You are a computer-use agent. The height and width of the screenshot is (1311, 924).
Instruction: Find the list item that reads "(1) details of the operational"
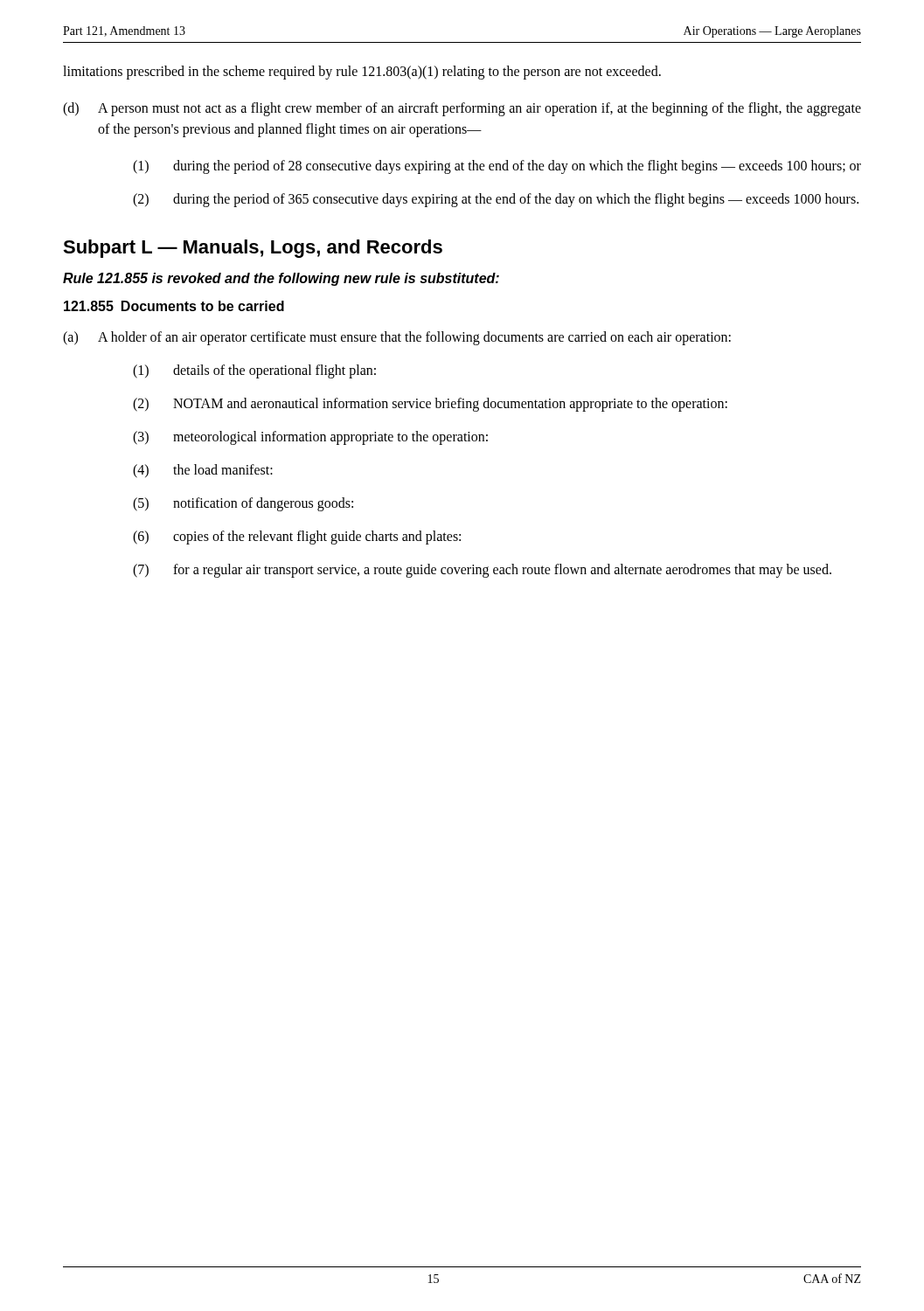pyautogui.click(x=255, y=371)
